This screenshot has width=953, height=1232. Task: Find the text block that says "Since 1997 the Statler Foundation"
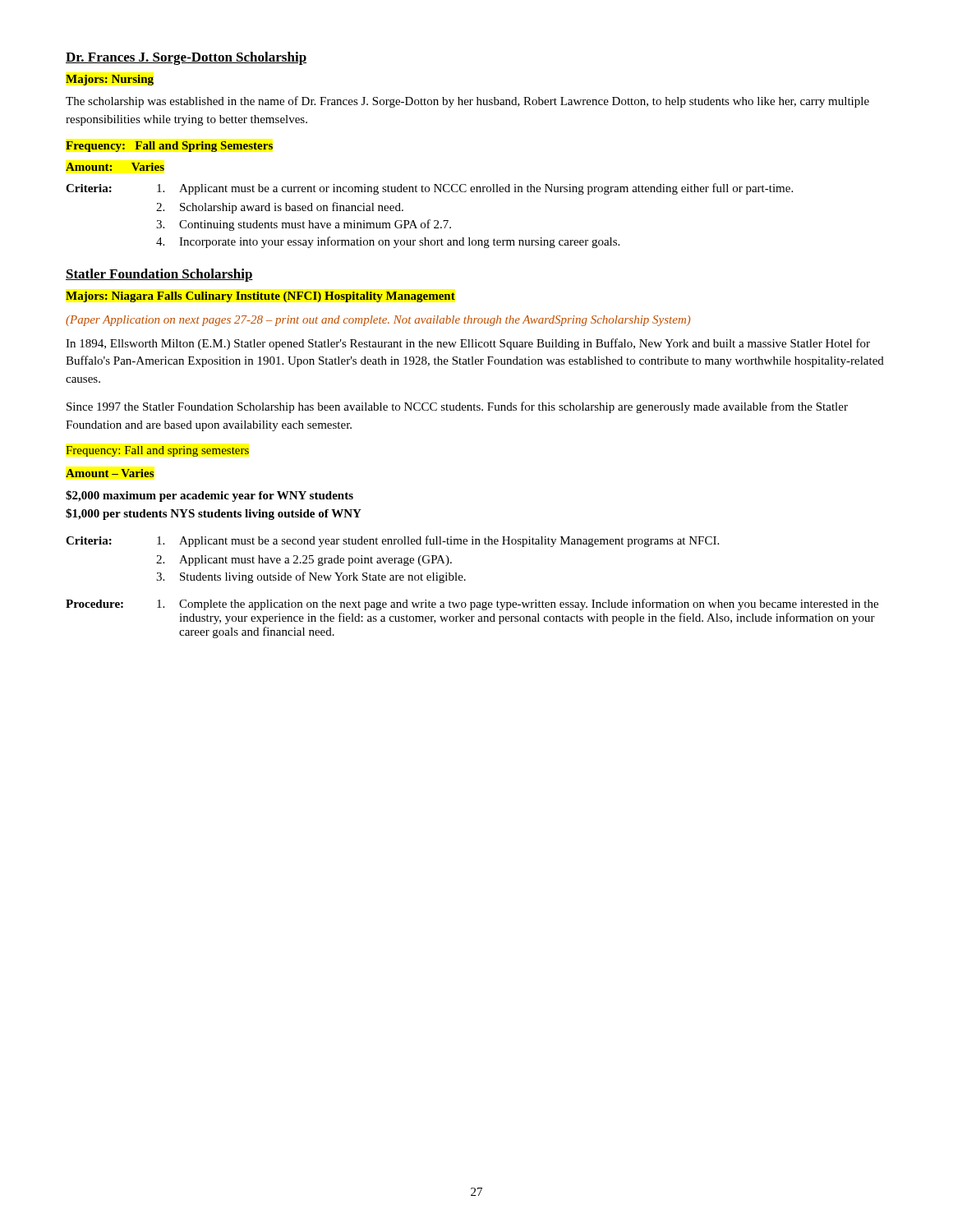tap(476, 416)
